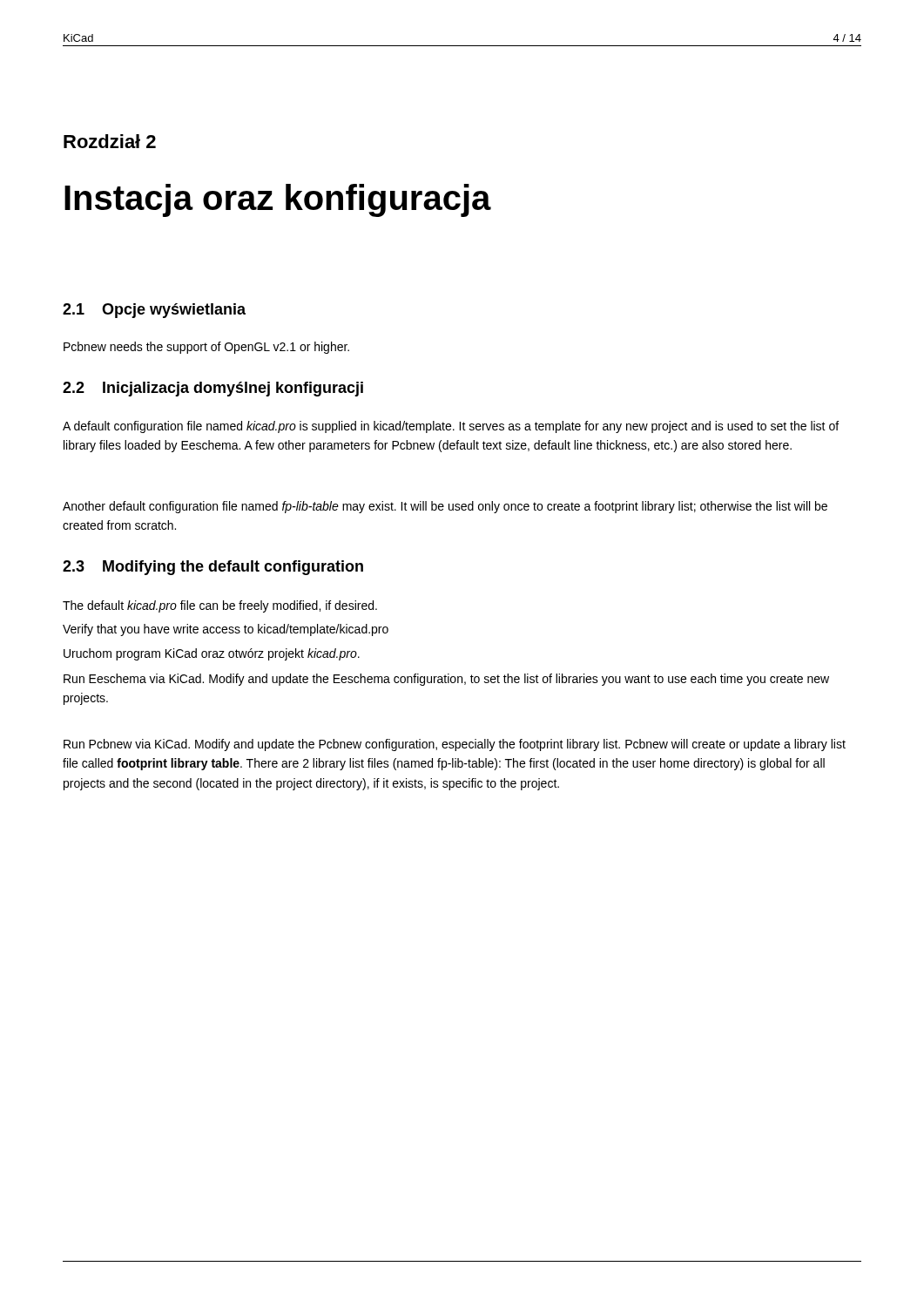Navigate to the region starting "A default configuration file named kicad.pro is"
The image size is (924, 1307).
pos(451,436)
